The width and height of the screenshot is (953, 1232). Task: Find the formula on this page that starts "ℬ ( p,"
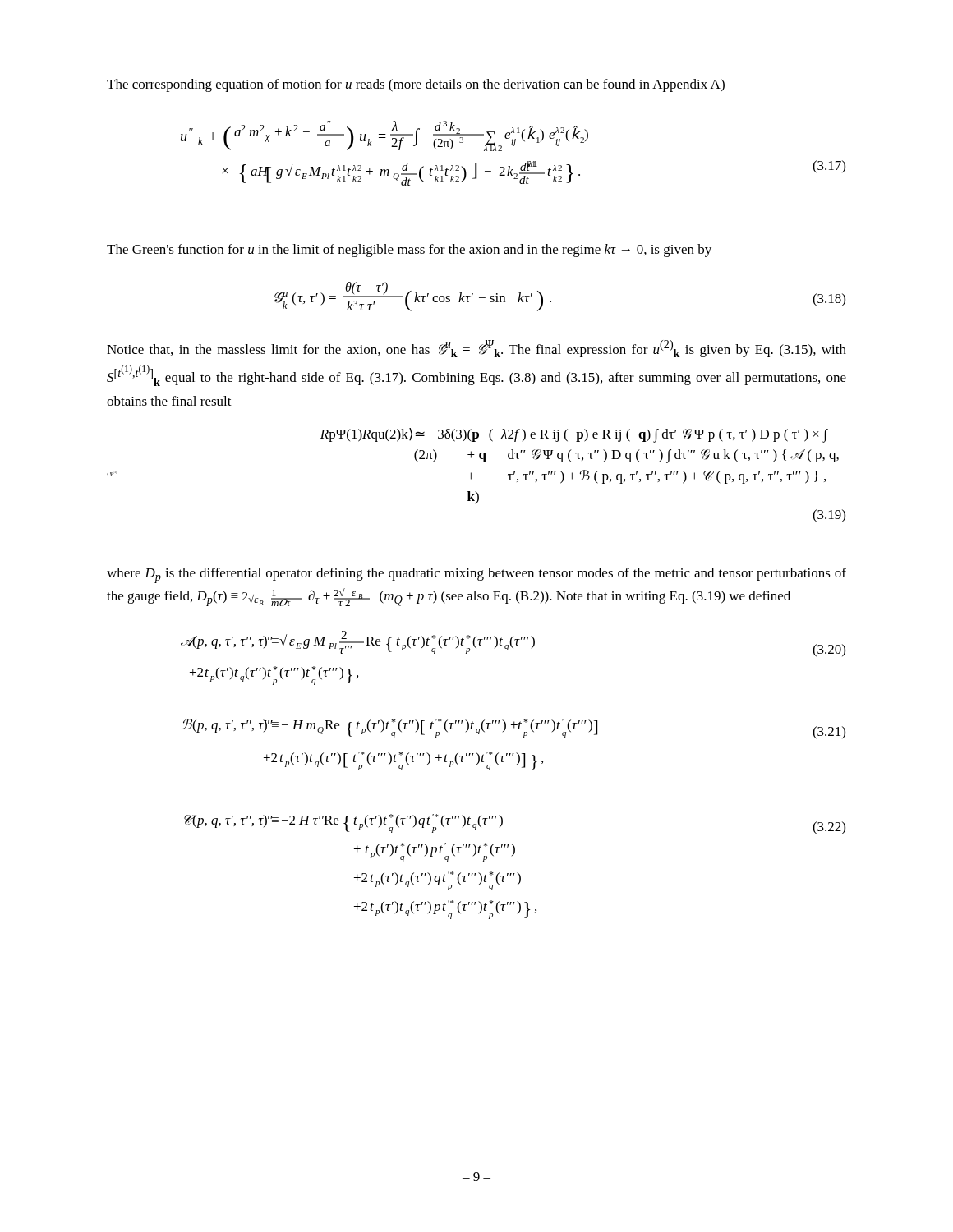(x=476, y=747)
